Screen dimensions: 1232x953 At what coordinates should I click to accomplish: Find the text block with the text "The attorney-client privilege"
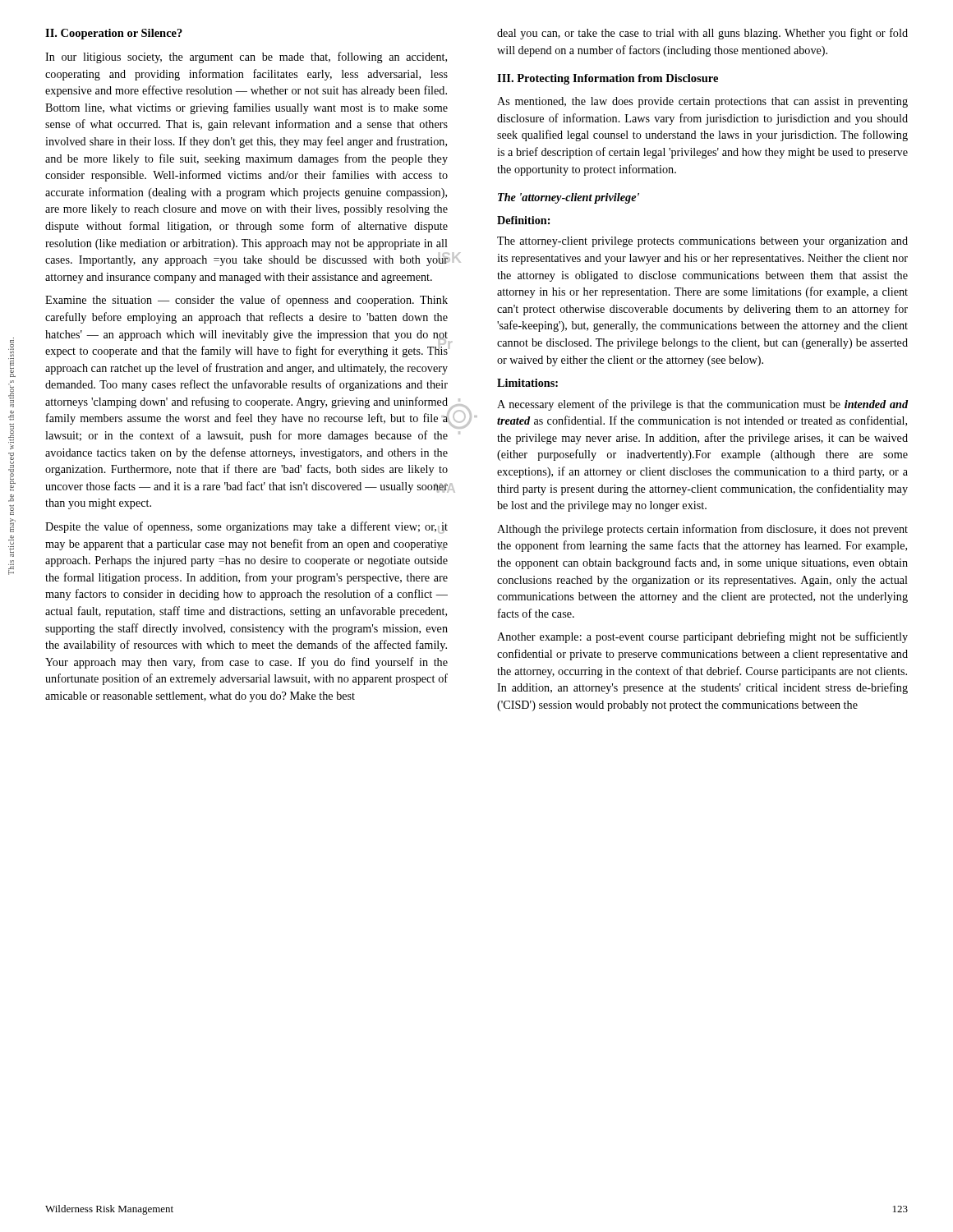[702, 300]
